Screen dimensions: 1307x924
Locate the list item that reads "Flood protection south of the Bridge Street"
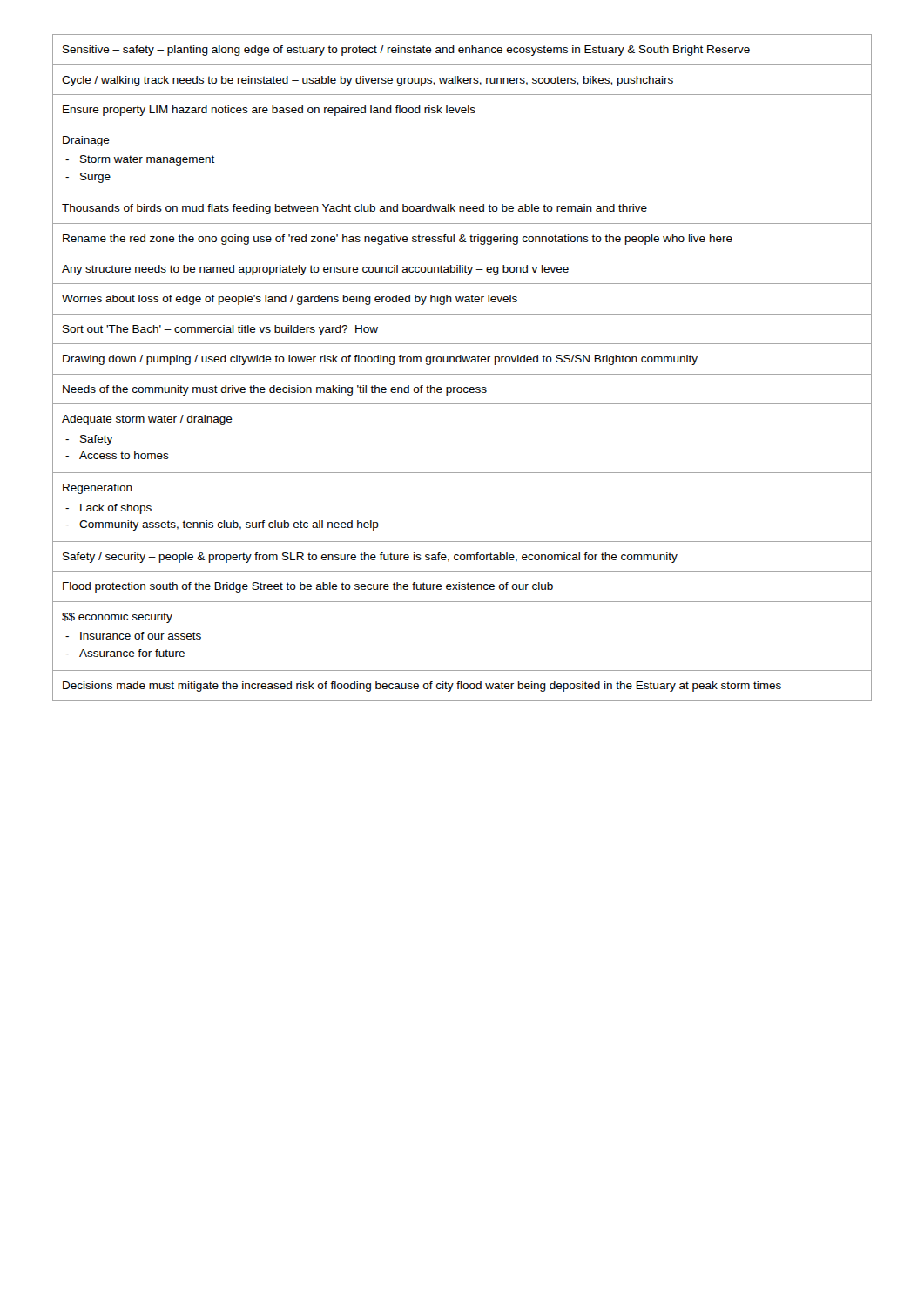(308, 586)
